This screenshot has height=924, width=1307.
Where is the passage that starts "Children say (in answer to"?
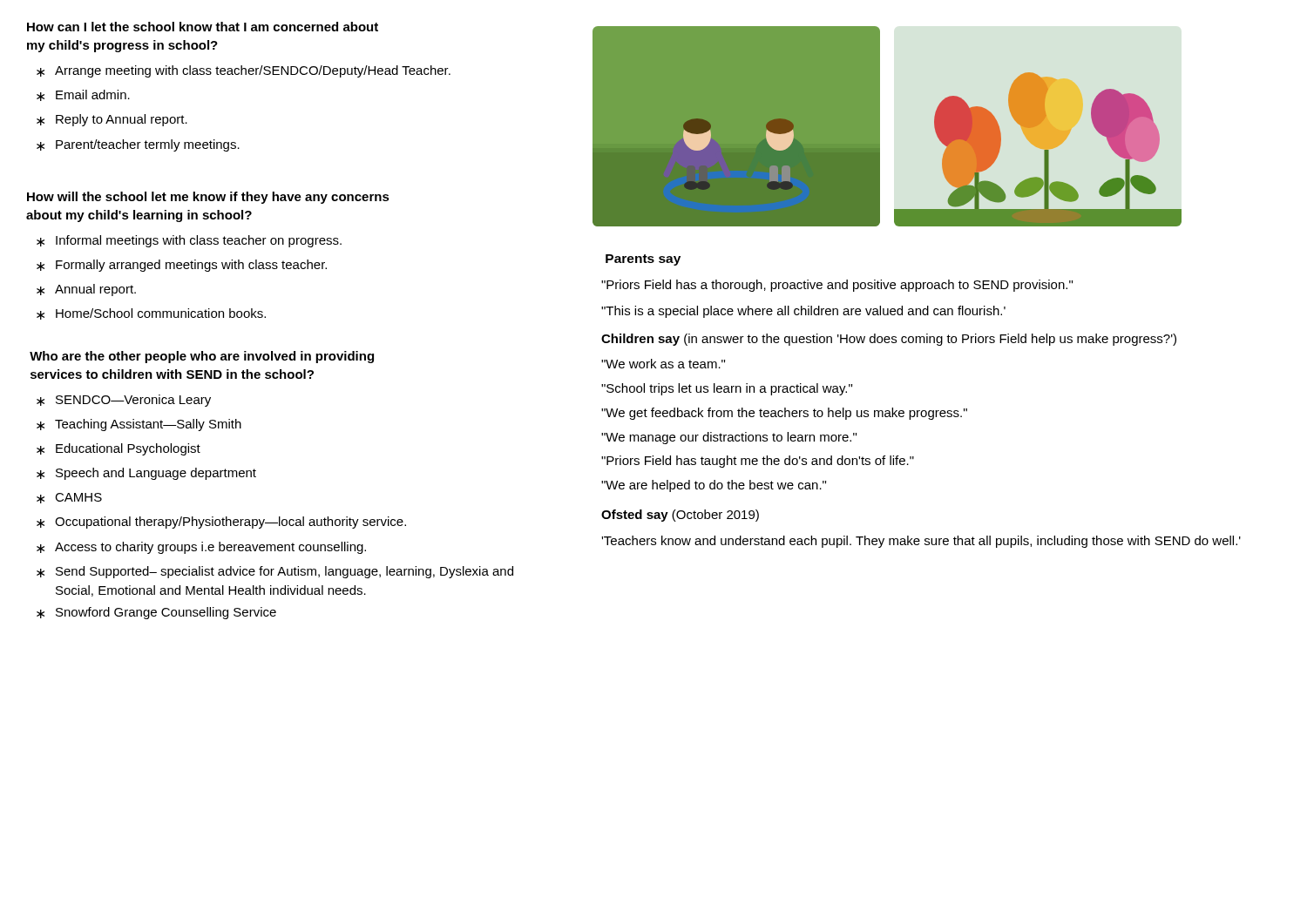[x=889, y=338]
